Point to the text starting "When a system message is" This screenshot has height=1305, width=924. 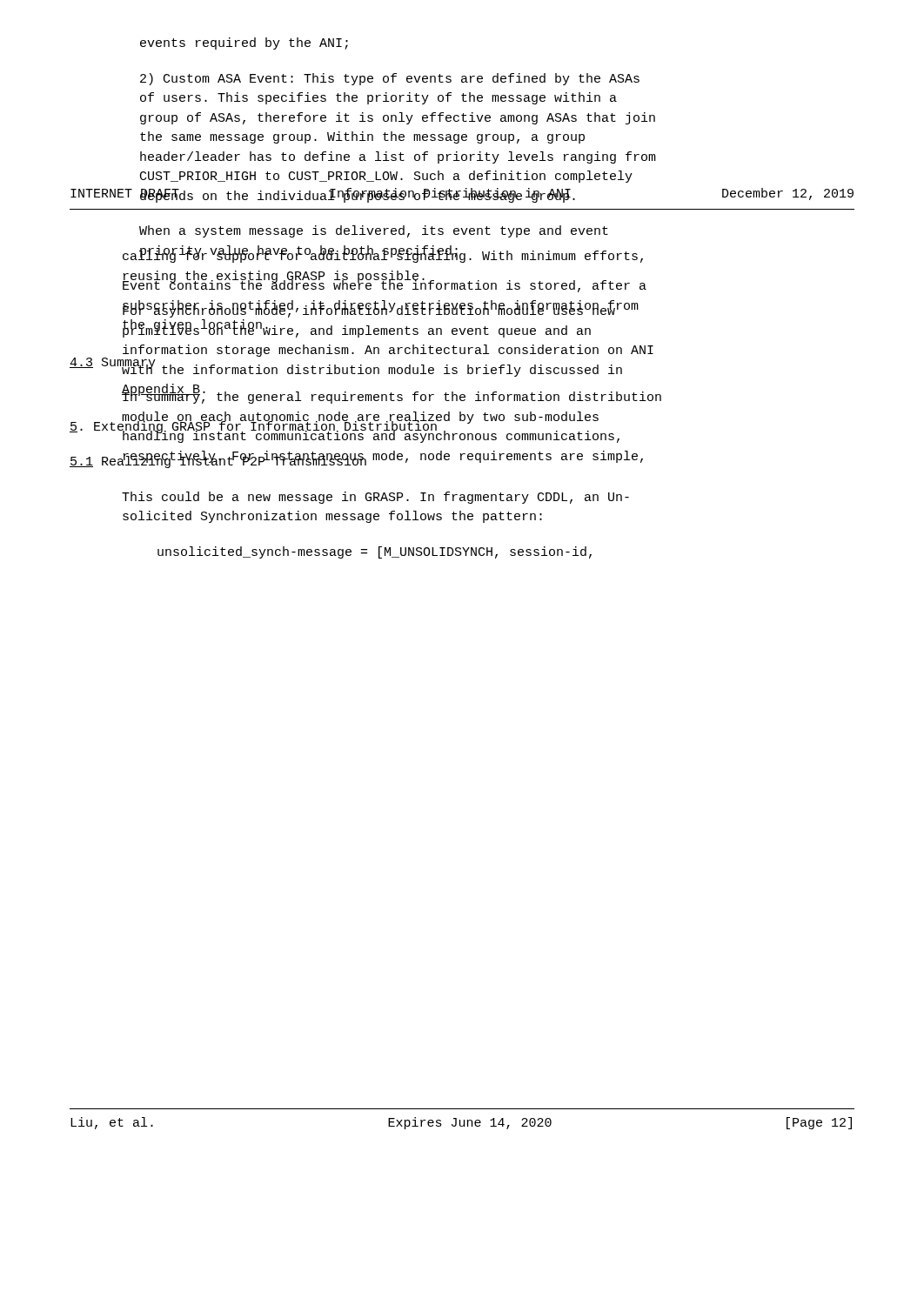(x=374, y=242)
